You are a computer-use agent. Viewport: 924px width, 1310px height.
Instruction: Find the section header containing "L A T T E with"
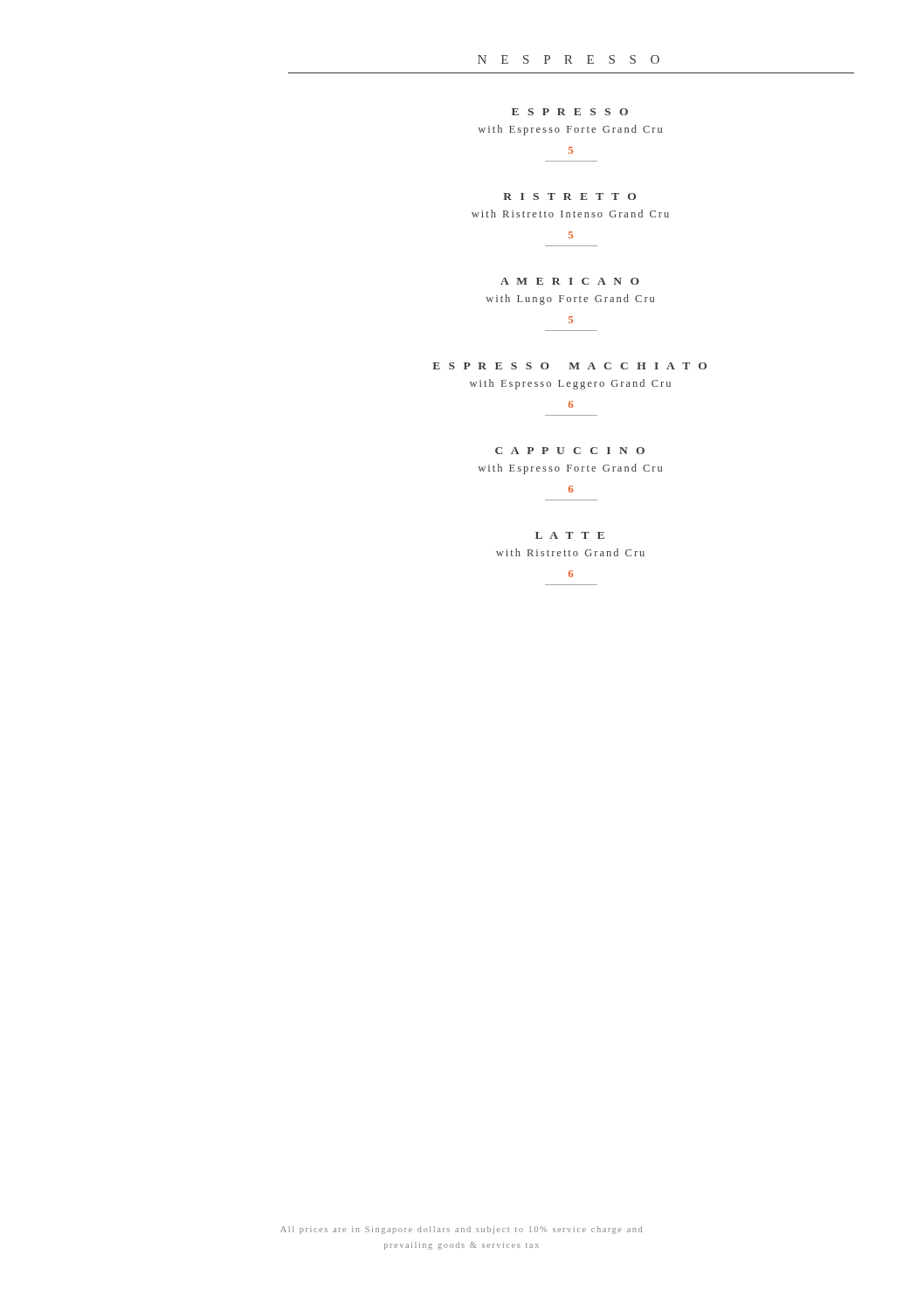point(571,557)
